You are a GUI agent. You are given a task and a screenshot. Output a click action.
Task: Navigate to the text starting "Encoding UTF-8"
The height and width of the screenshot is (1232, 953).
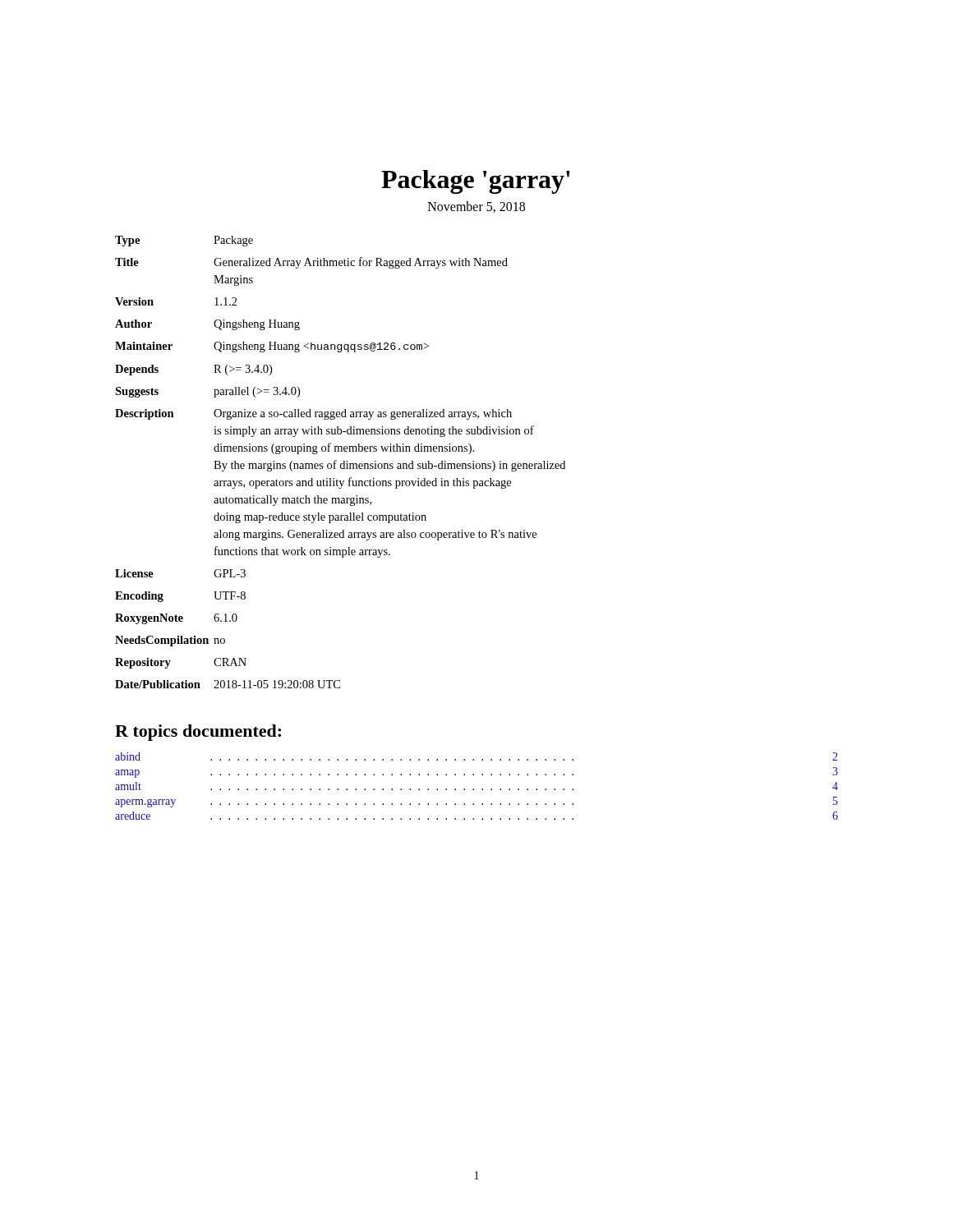(137, 597)
